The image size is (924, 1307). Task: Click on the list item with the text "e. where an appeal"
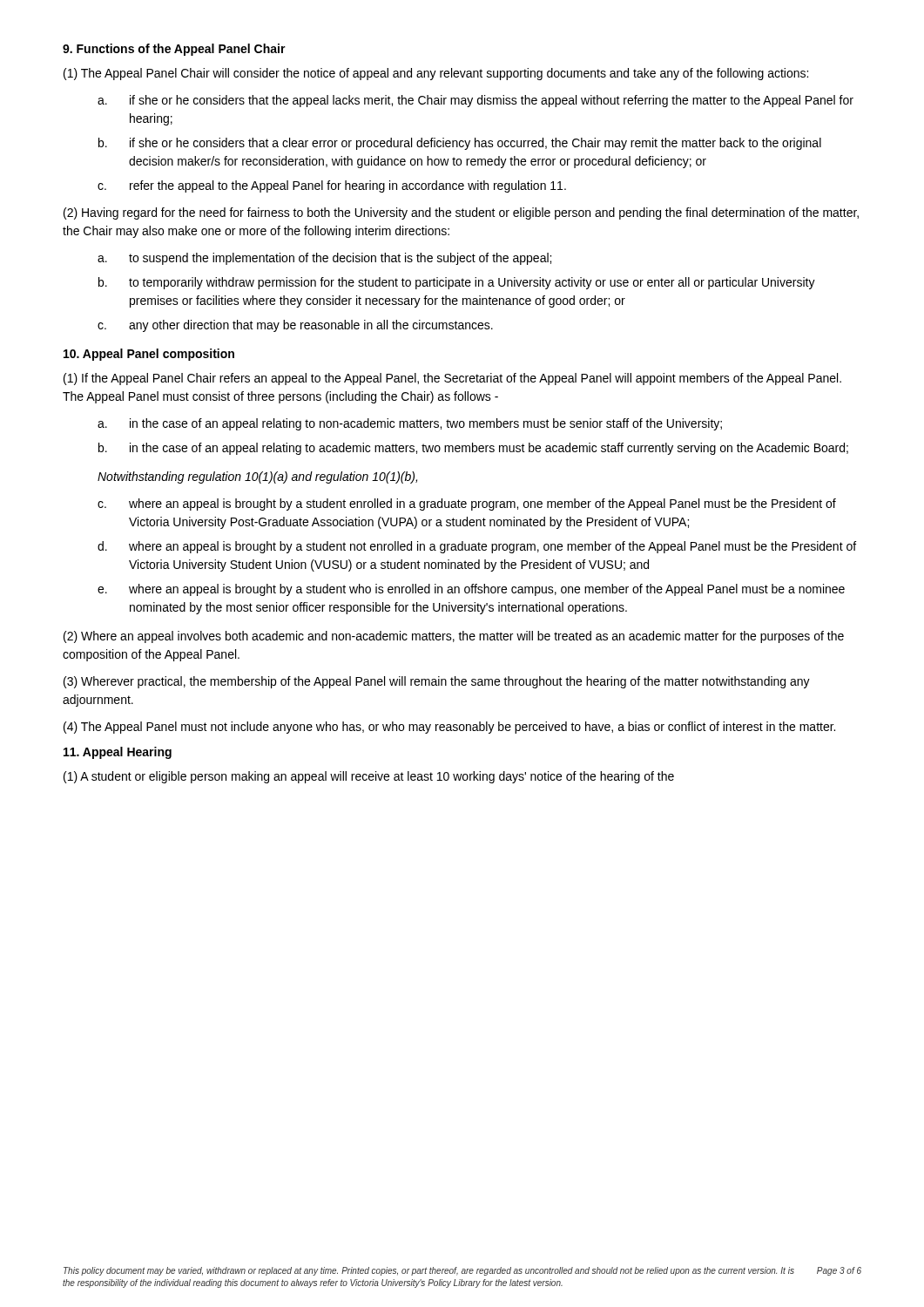click(462, 599)
